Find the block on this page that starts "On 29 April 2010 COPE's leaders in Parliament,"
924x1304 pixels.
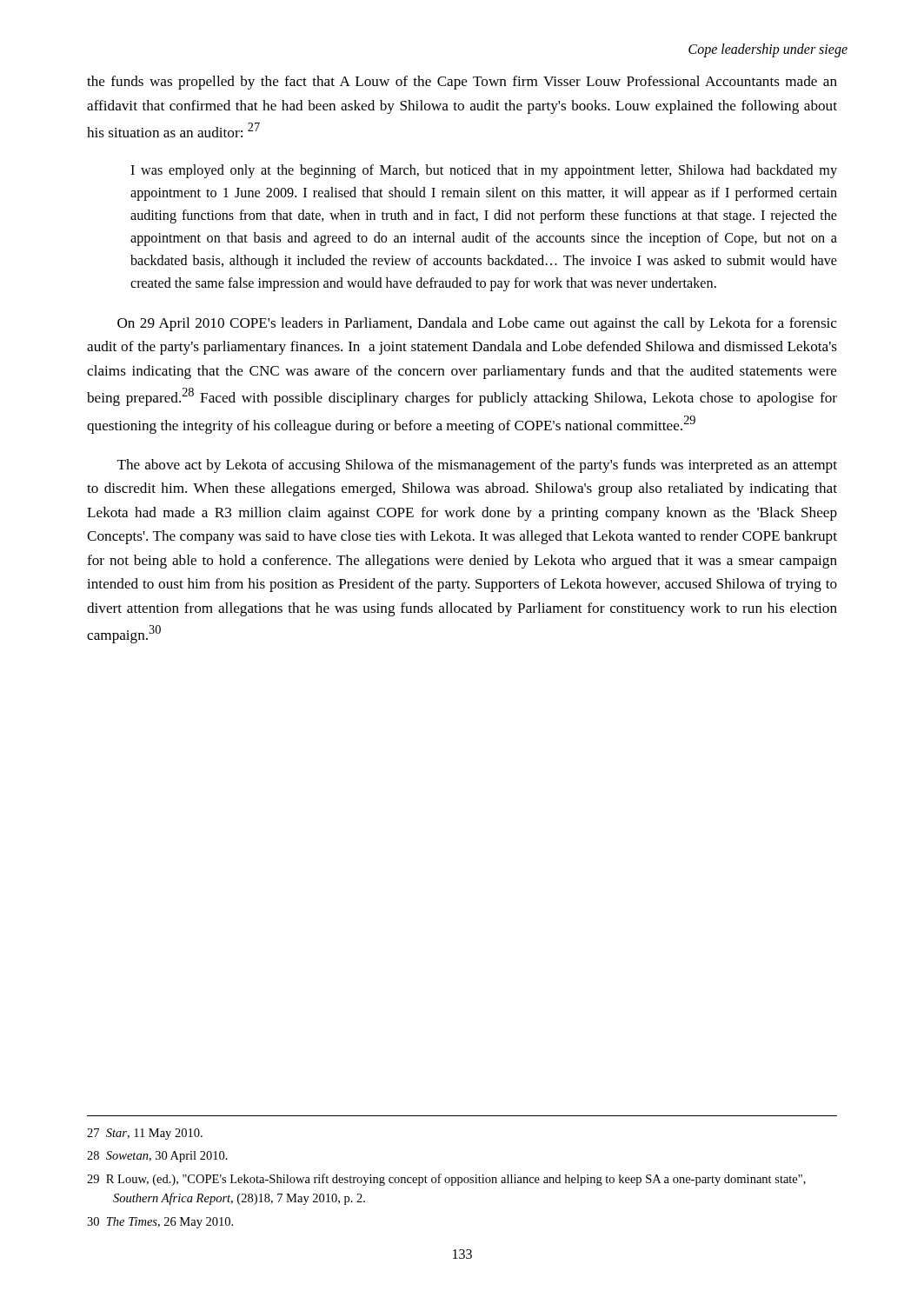coord(462,374)
